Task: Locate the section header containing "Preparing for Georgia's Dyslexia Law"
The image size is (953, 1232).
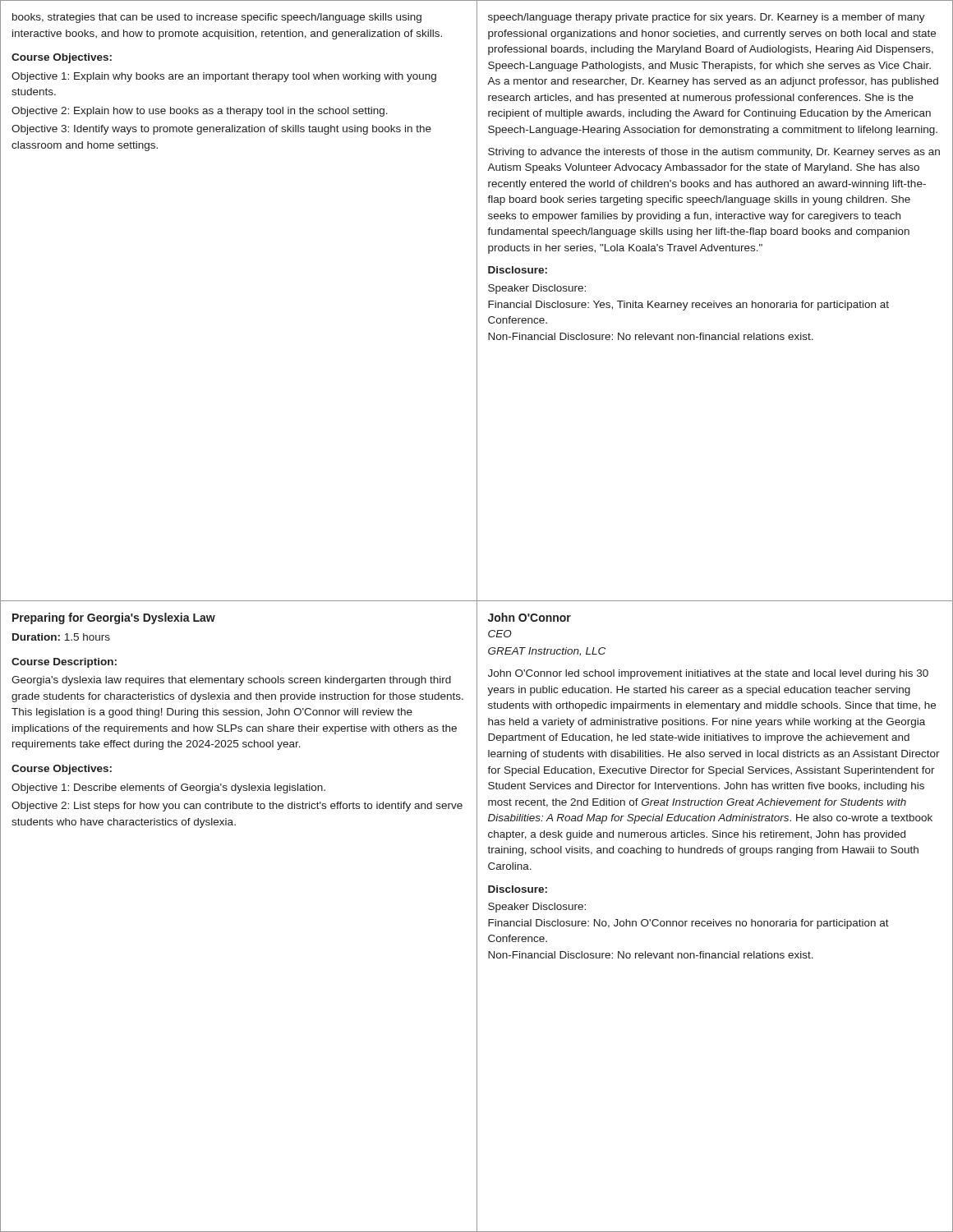Action: [114, 618]
